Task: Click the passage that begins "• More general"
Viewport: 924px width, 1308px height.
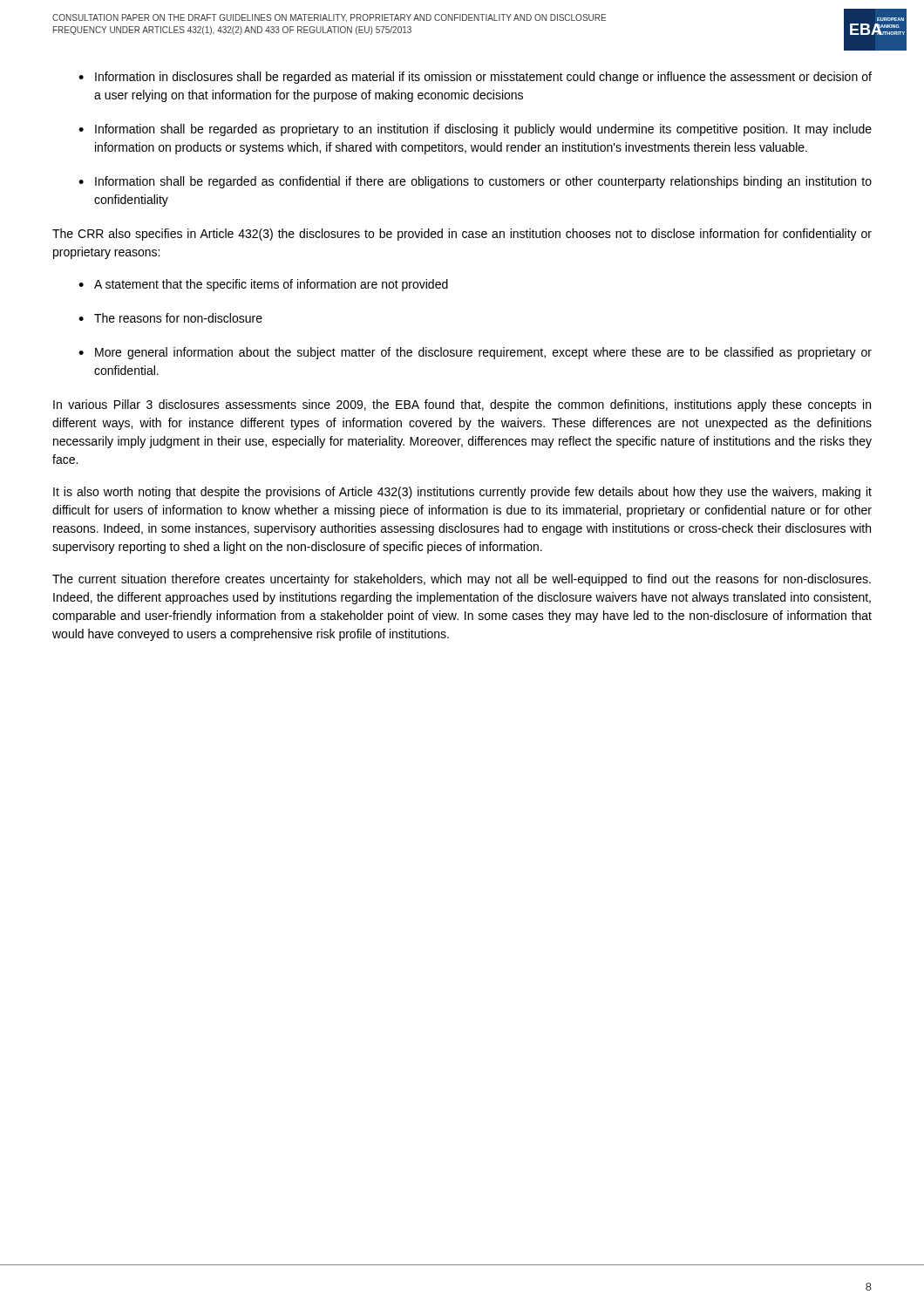Action: coord(475,362)
